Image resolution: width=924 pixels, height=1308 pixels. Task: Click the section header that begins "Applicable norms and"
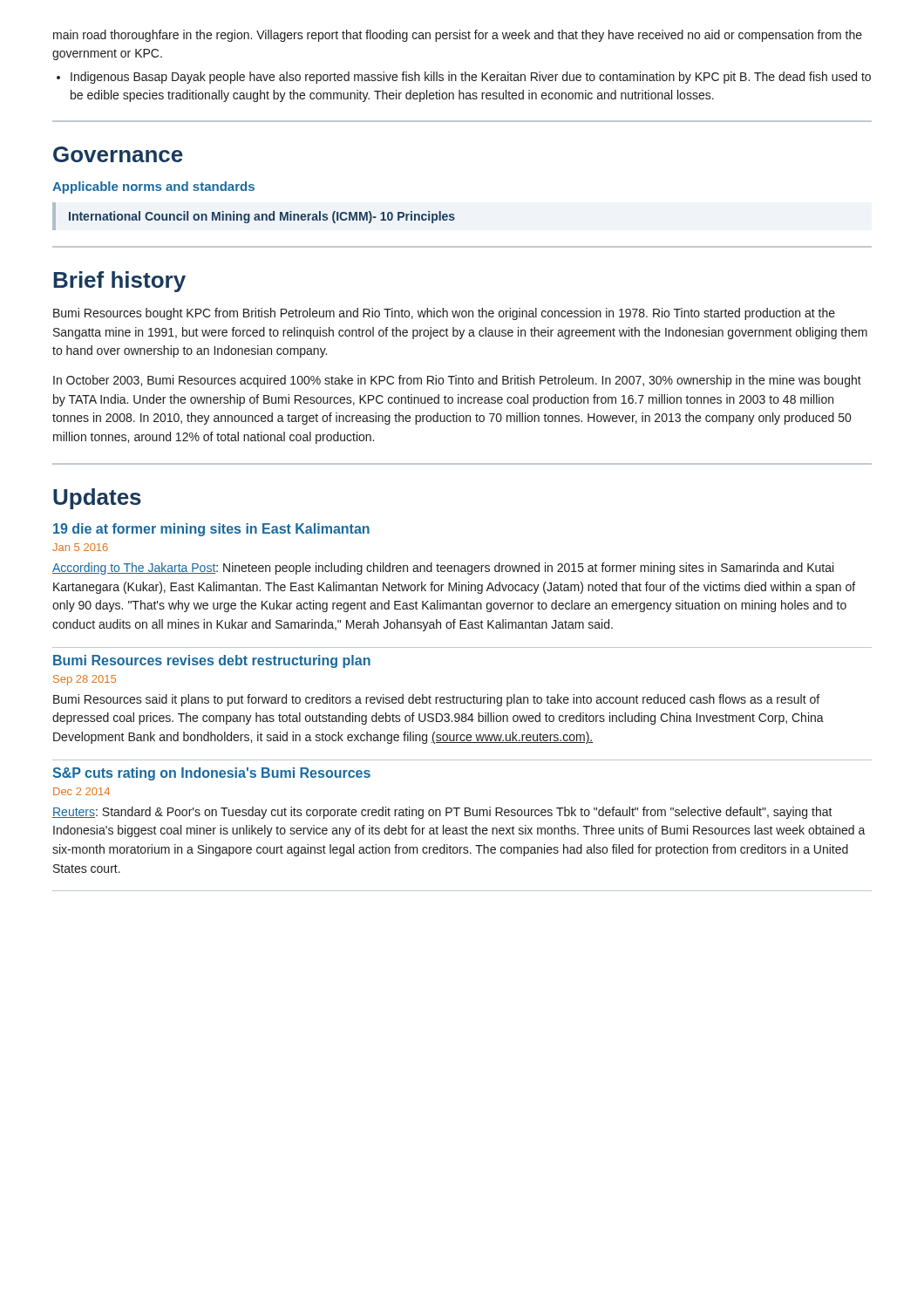(154, 186)
